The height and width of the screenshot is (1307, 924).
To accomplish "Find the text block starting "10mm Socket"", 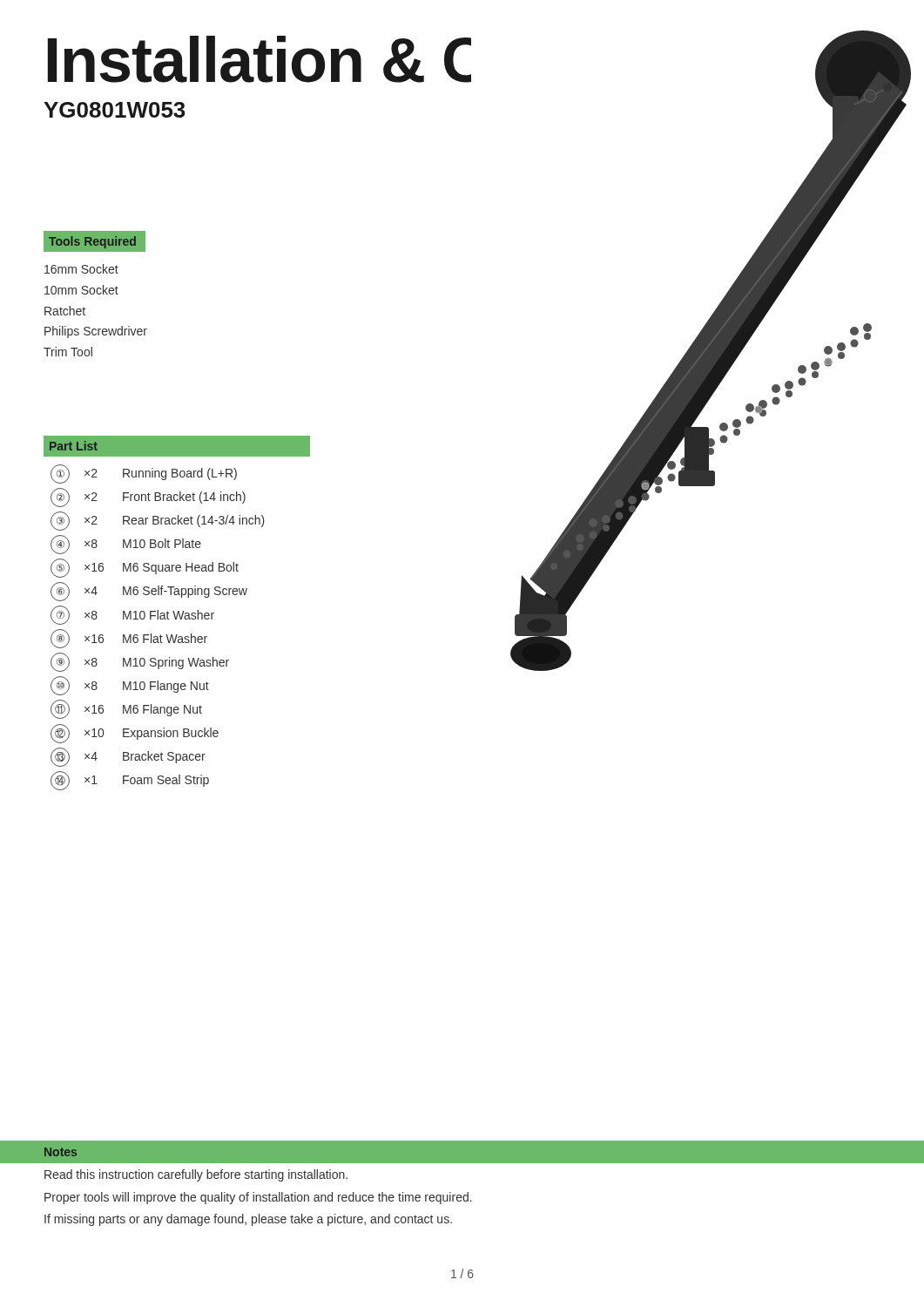I will click(x=81, y=290).
